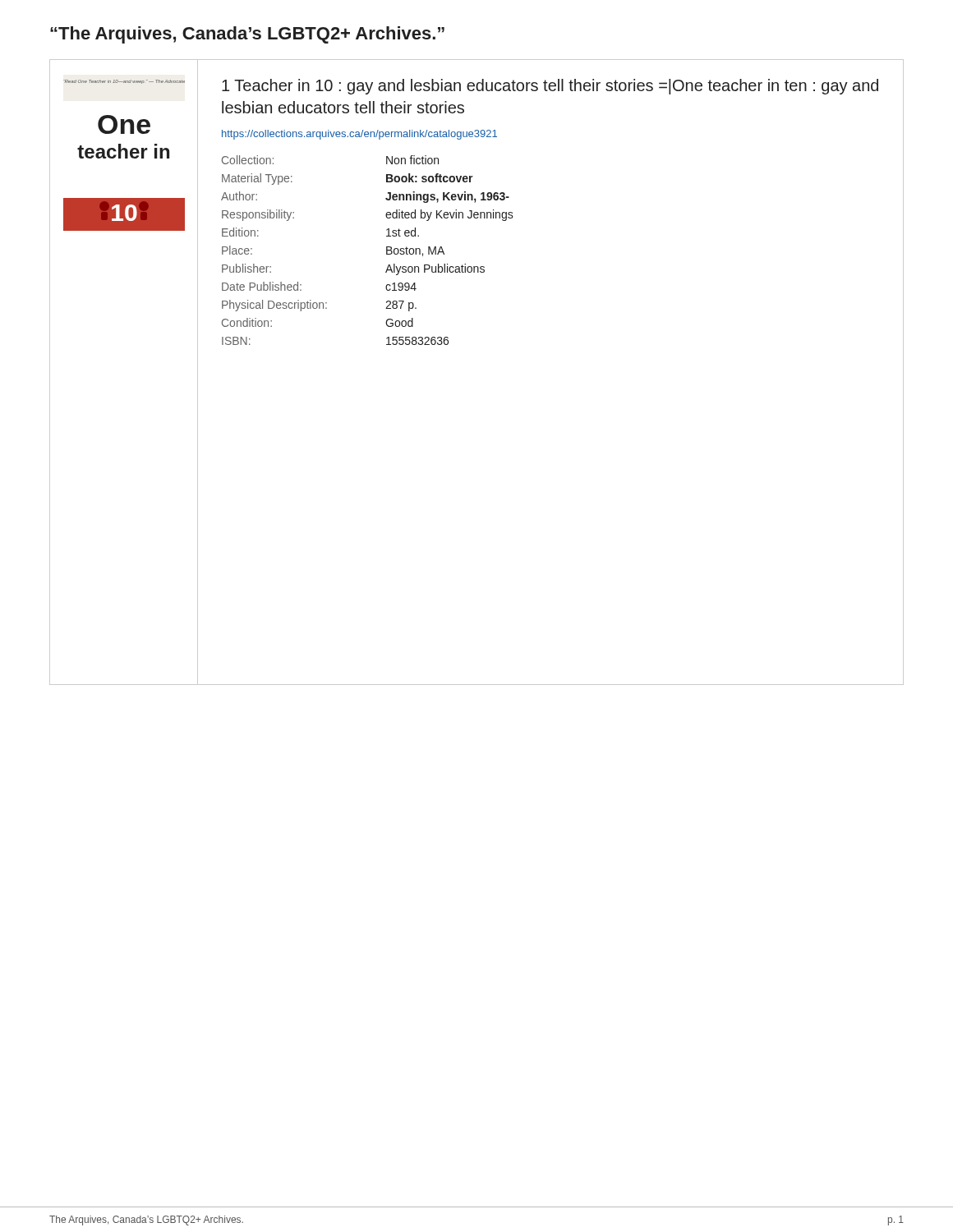Locate the illustration
The height and width of the screenshot is (1232, 953).
pyautogui.click(x=124, y=372)
